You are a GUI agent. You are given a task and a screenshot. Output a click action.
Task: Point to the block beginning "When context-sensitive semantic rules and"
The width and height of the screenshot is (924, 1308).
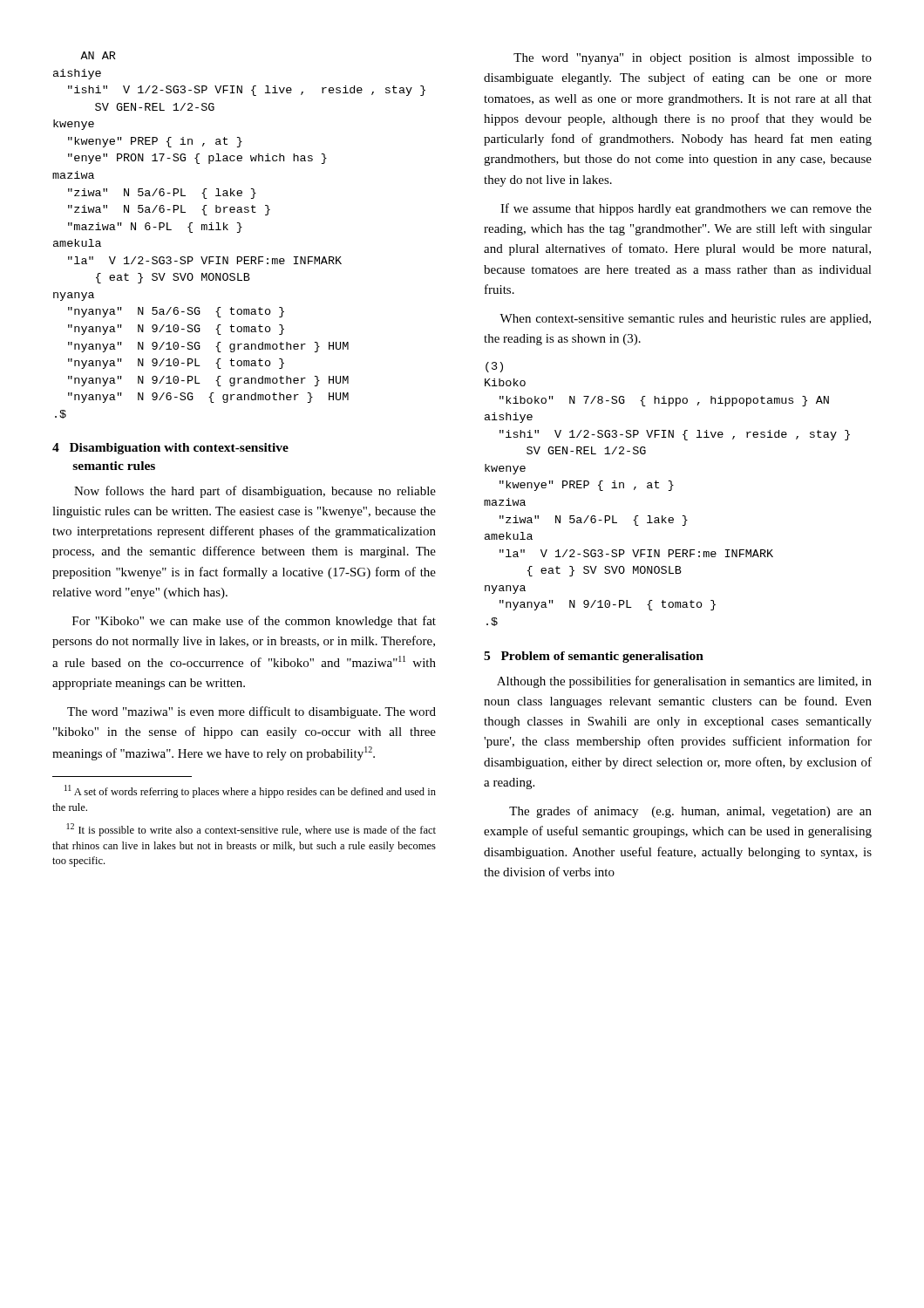coord(678,328)
